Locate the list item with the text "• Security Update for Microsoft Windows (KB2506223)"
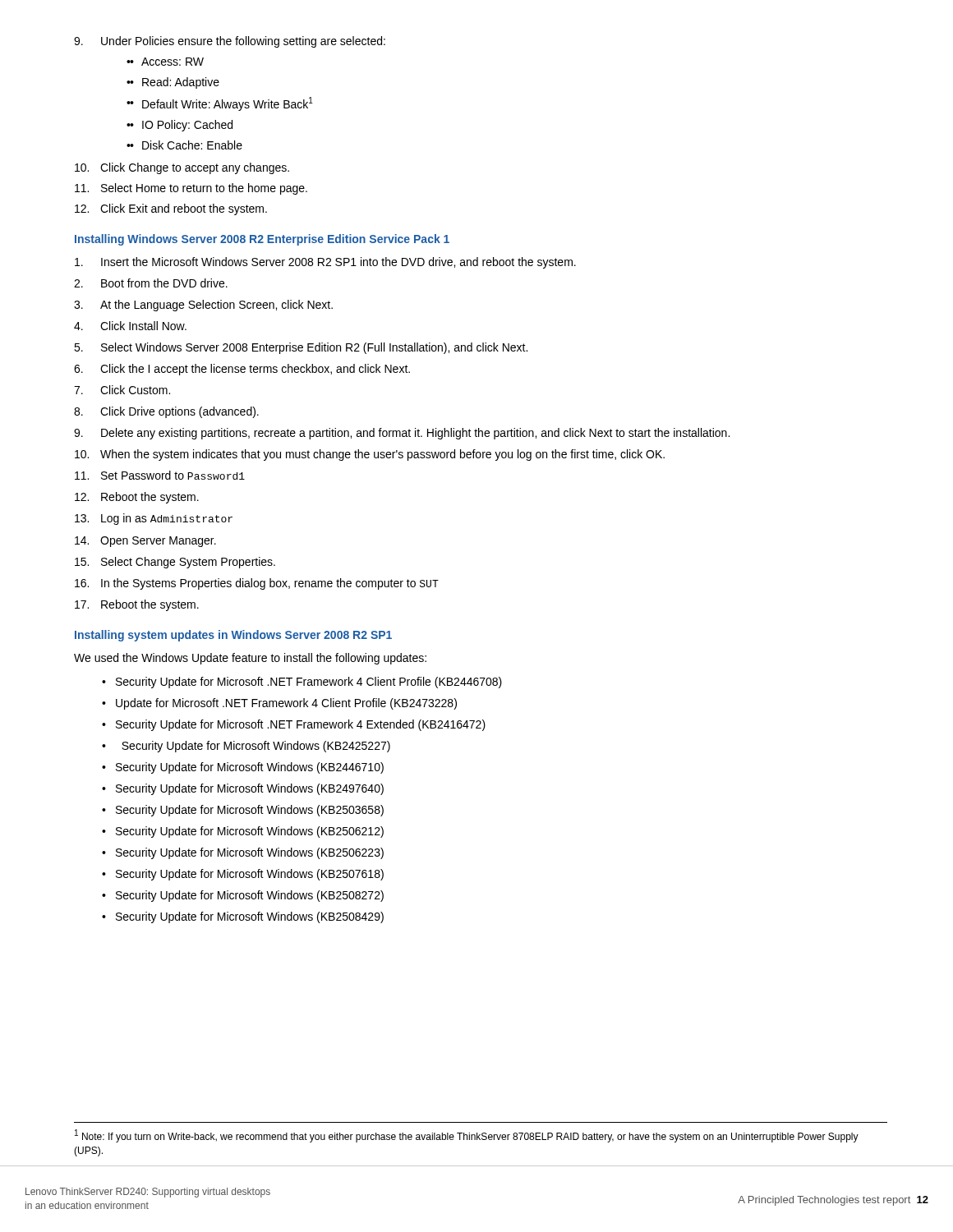 [243, 853]
